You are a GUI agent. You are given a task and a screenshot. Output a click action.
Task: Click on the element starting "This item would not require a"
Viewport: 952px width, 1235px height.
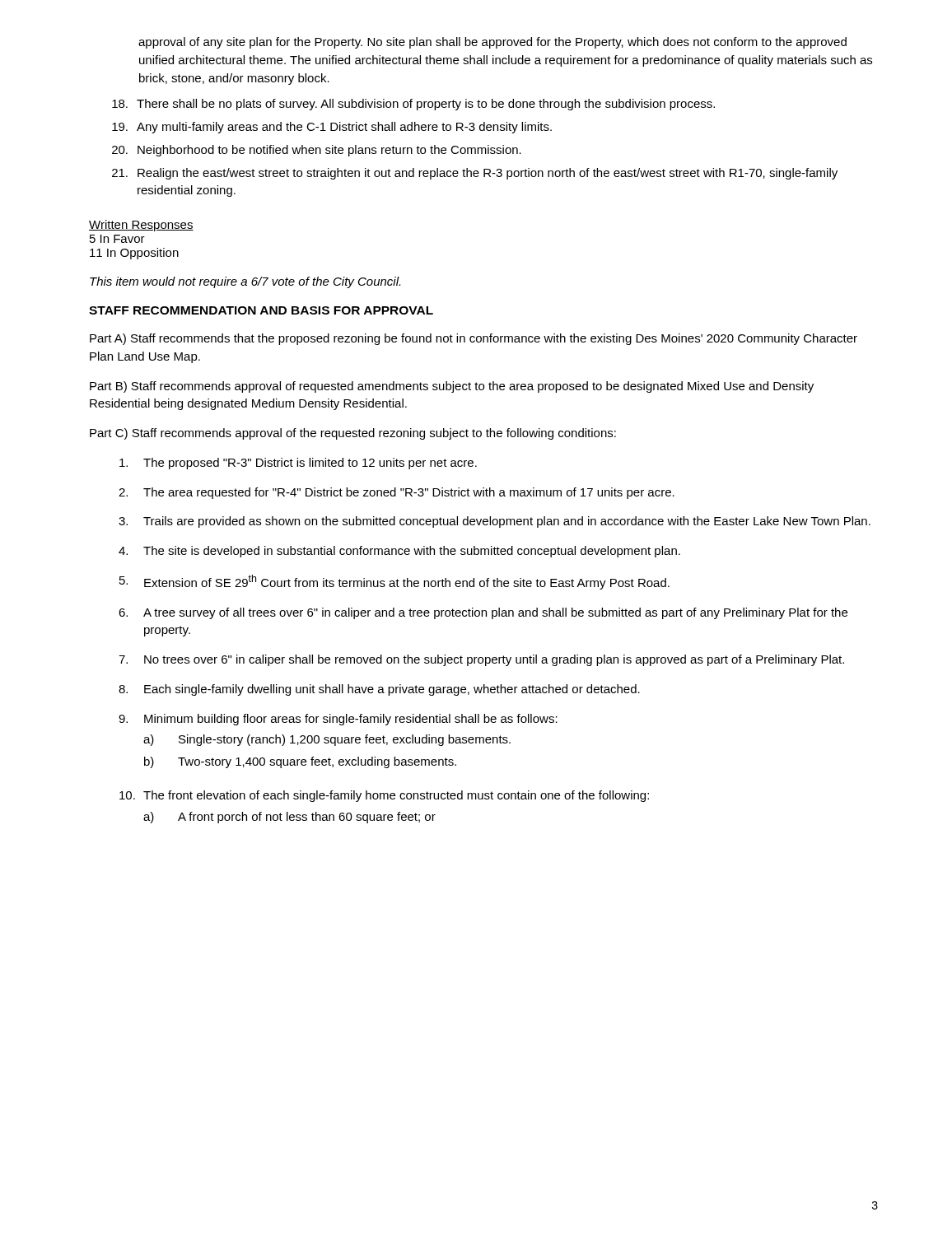tap(245, 281)
